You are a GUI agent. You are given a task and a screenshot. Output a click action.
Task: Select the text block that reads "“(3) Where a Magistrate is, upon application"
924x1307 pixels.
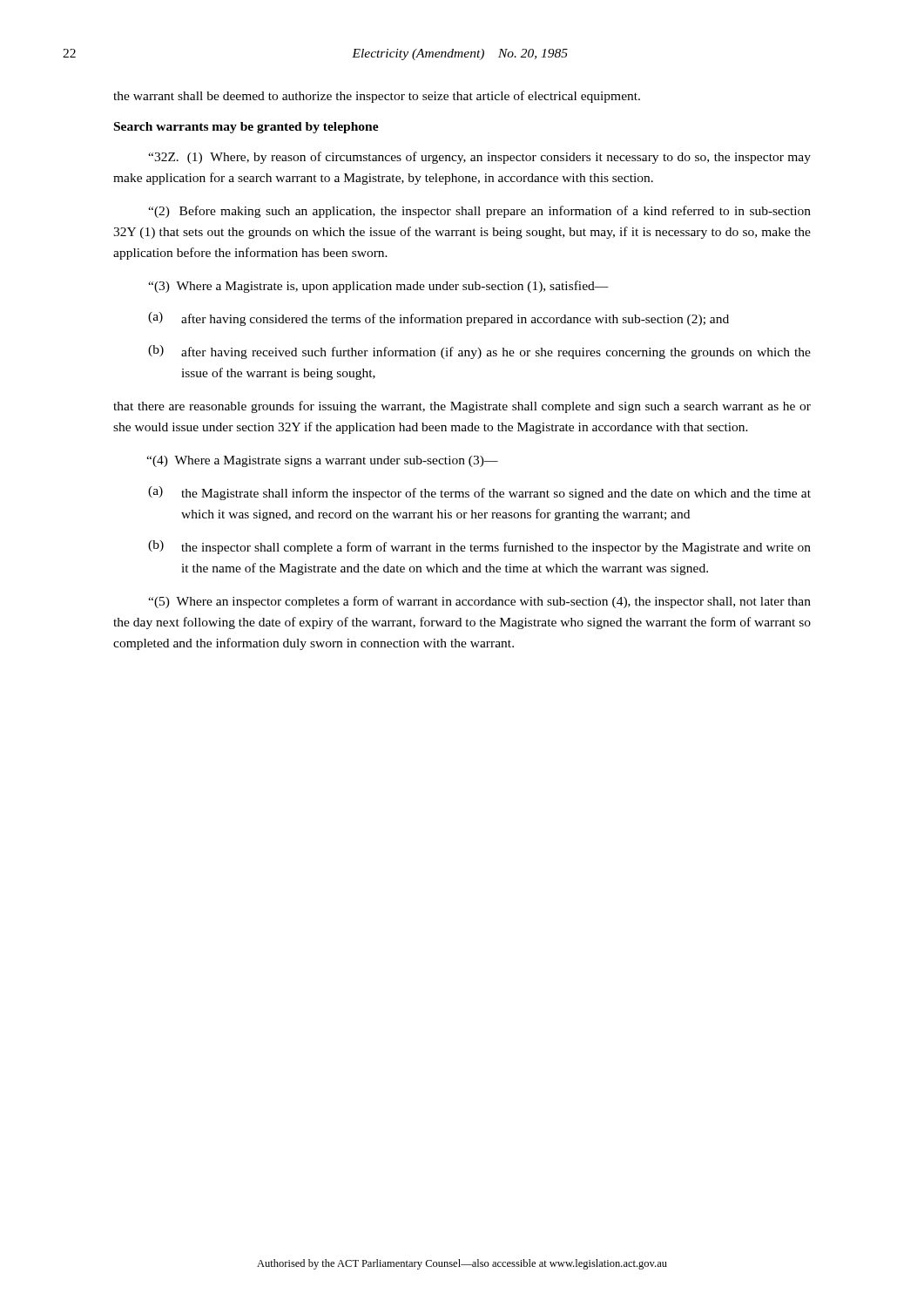coord(462,286)
